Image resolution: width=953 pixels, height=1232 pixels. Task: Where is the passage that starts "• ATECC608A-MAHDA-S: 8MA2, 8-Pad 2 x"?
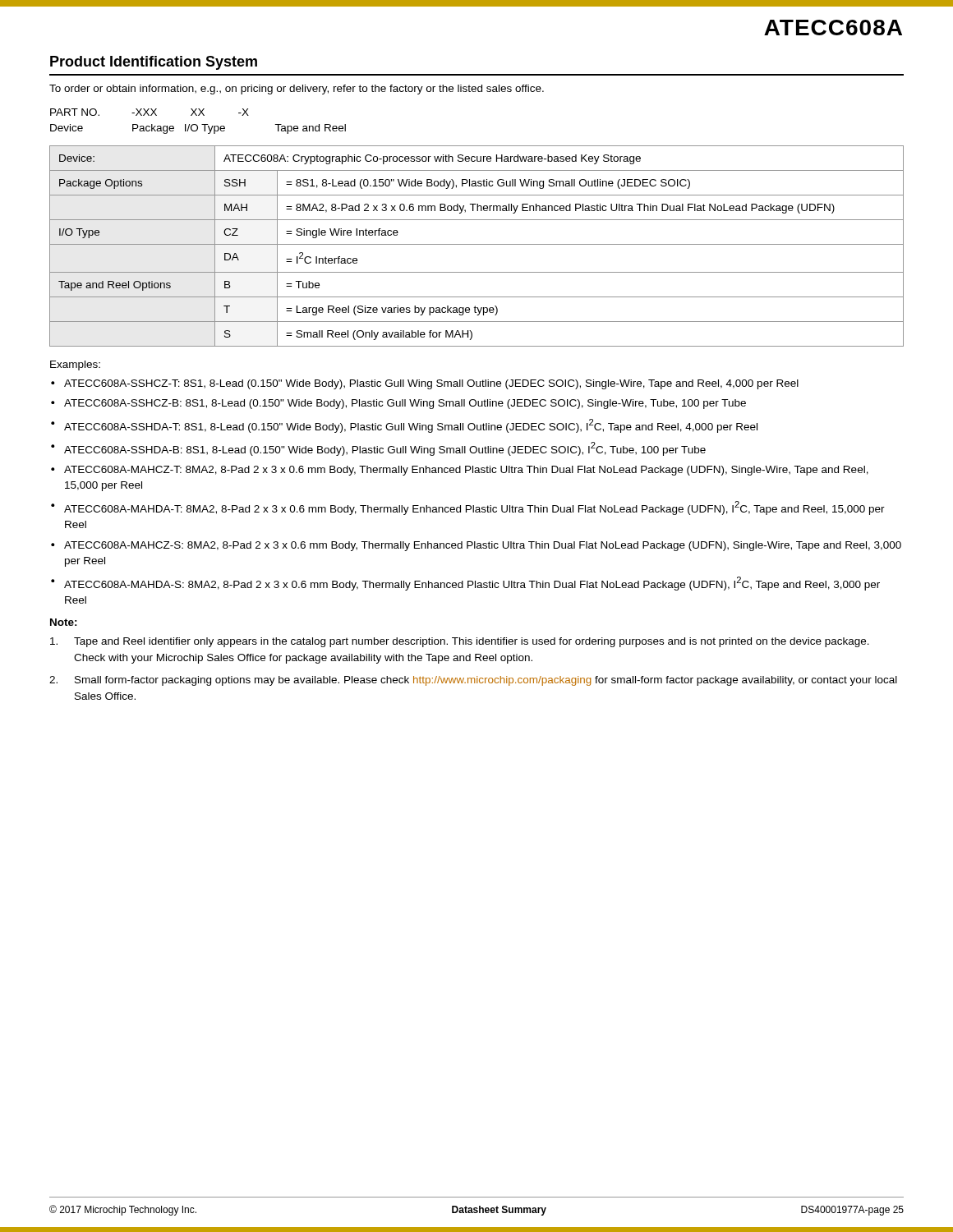pos(465,589)
